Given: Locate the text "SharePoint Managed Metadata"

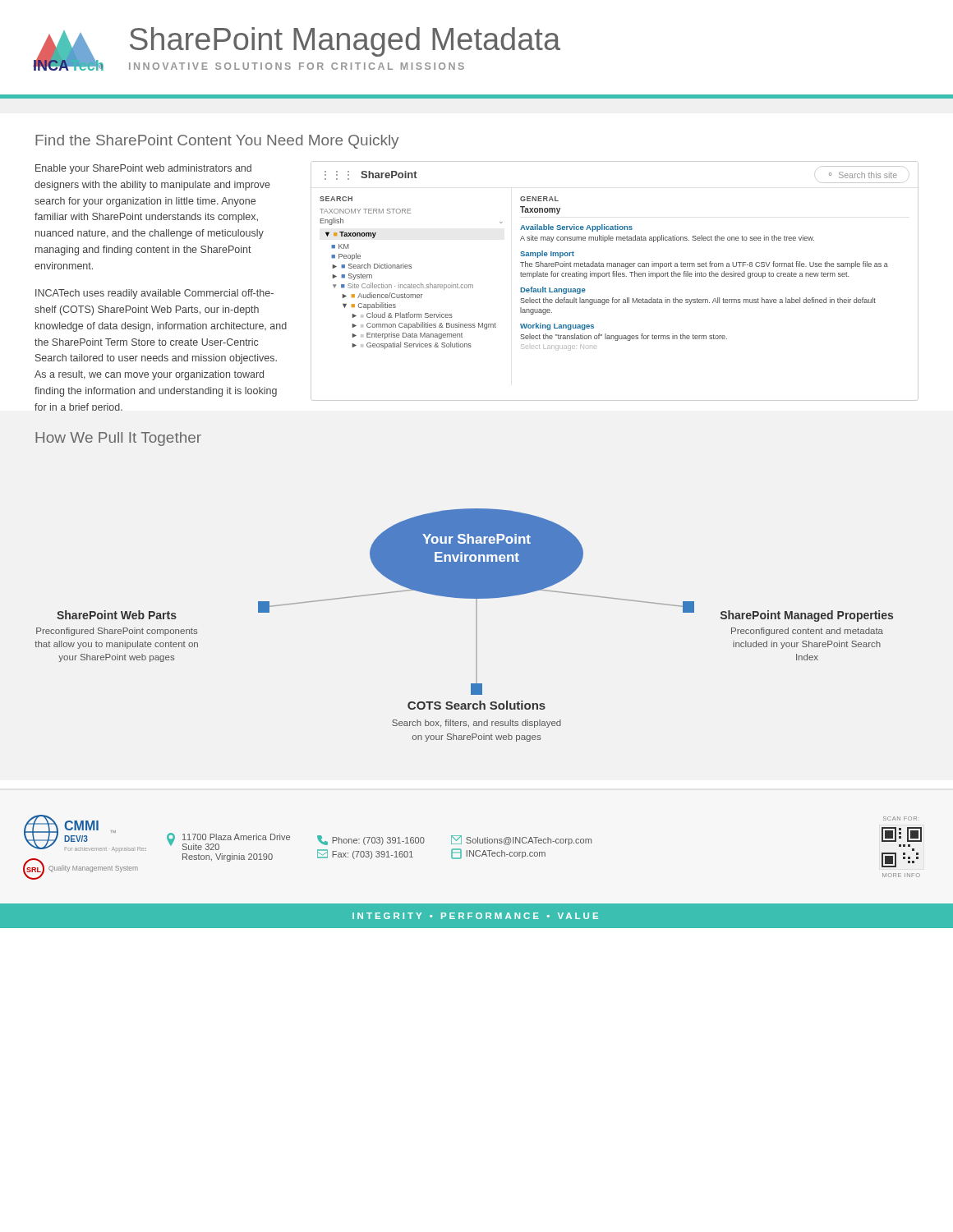Looking at the screenshot, I should [344, 40].
